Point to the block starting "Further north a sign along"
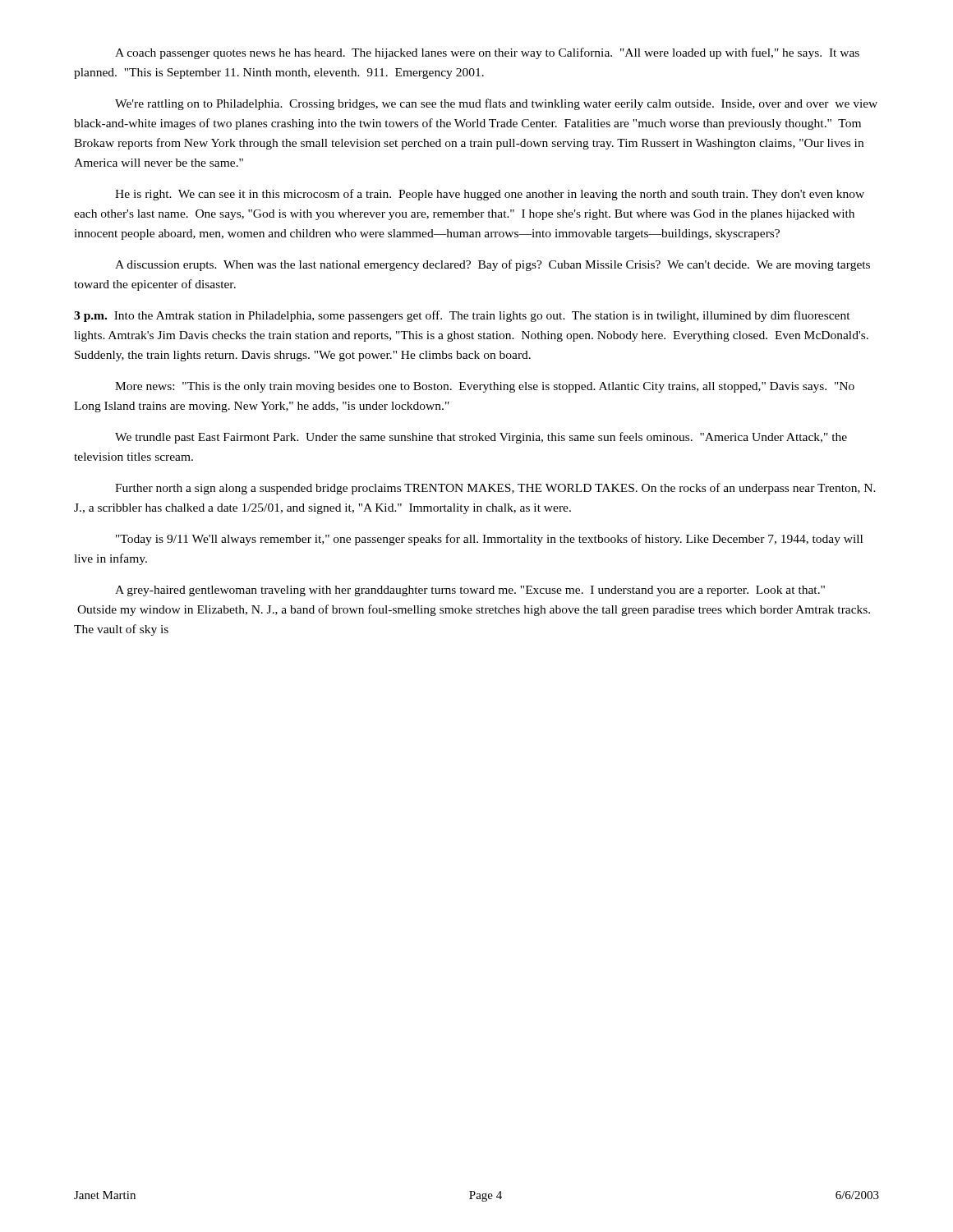The height and width of the screenshot is (1232, 953). pyautogui.click(x=475, y=498)
